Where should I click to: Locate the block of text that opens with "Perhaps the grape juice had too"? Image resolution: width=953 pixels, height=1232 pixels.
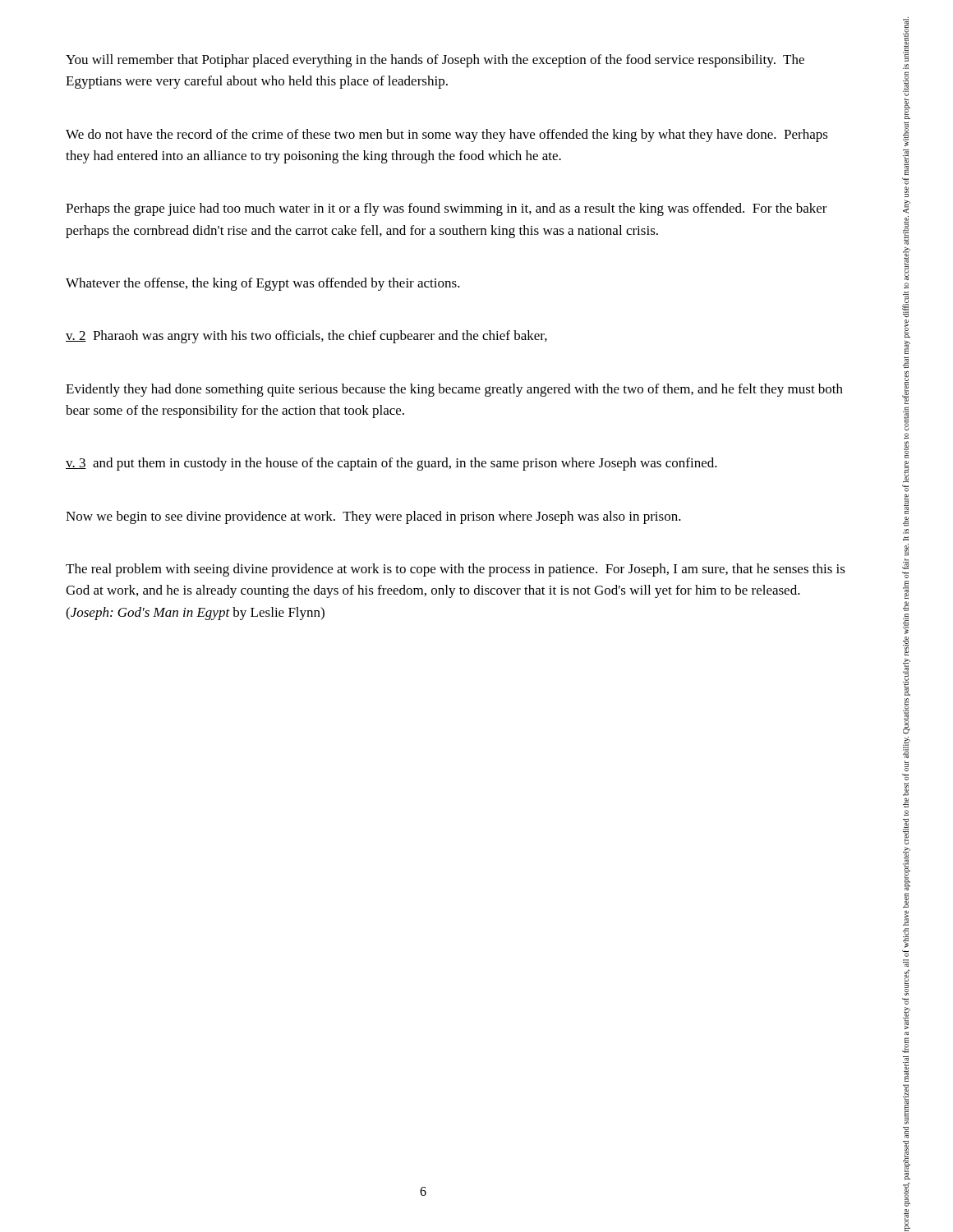click(x=446, y=219)
